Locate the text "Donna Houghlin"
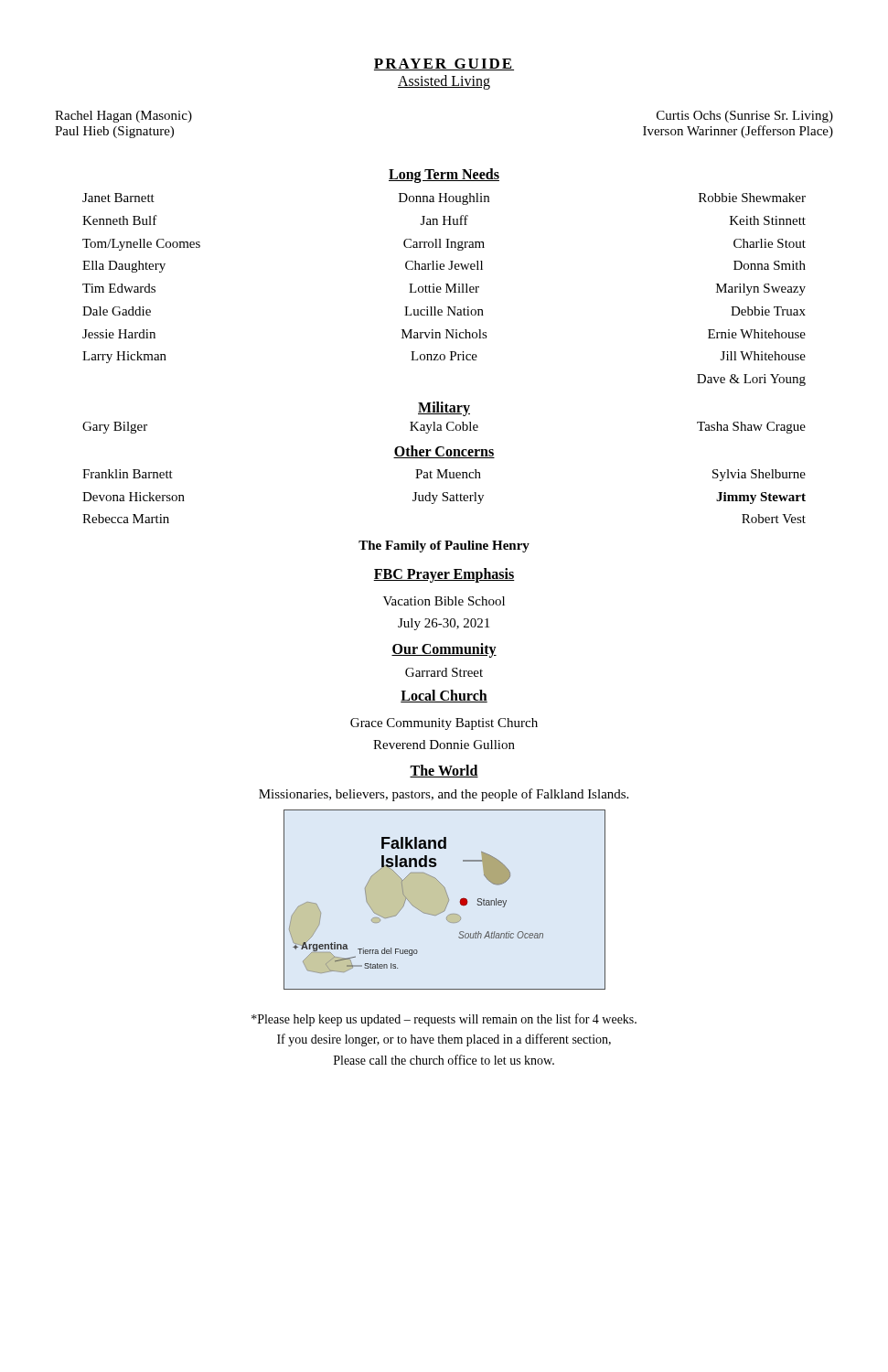888x1372 pixels. point(444,198)
